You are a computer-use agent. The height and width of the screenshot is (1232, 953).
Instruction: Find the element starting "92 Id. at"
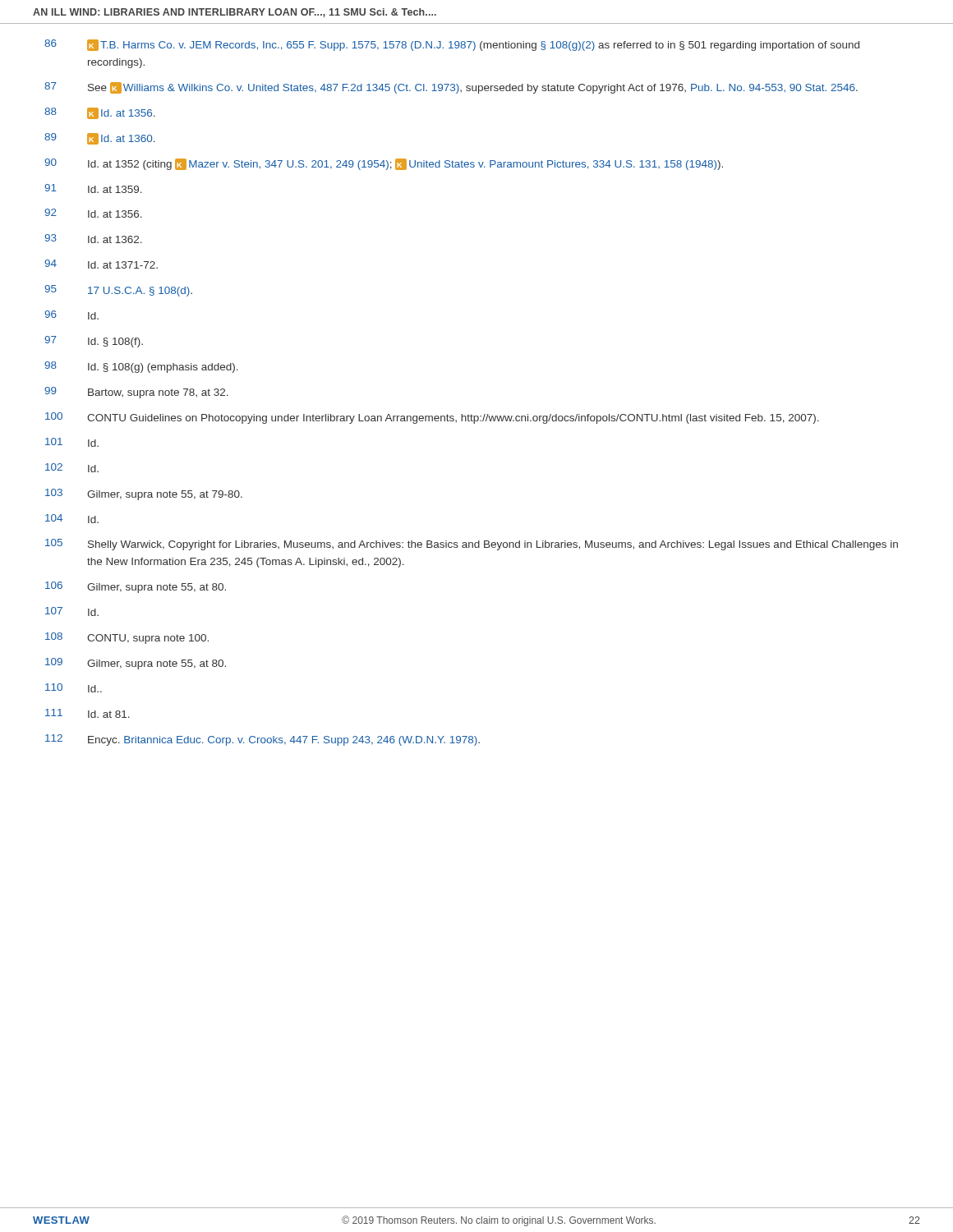tap(93, 213)
